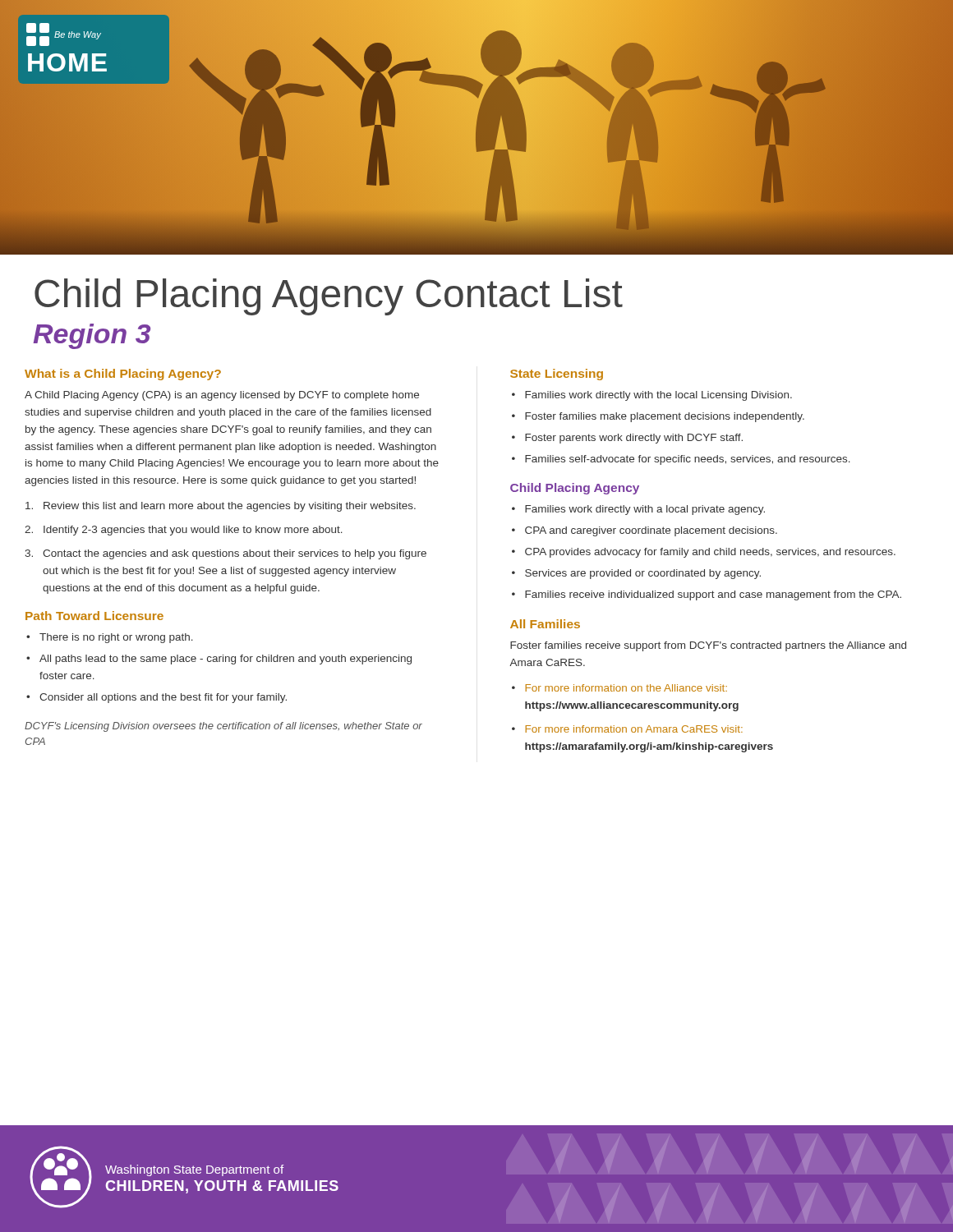This screenshot has width=953, height=1232.
Task: Click on the passage starting "Consider all options and the best fit"
Action: coord(164,697)
